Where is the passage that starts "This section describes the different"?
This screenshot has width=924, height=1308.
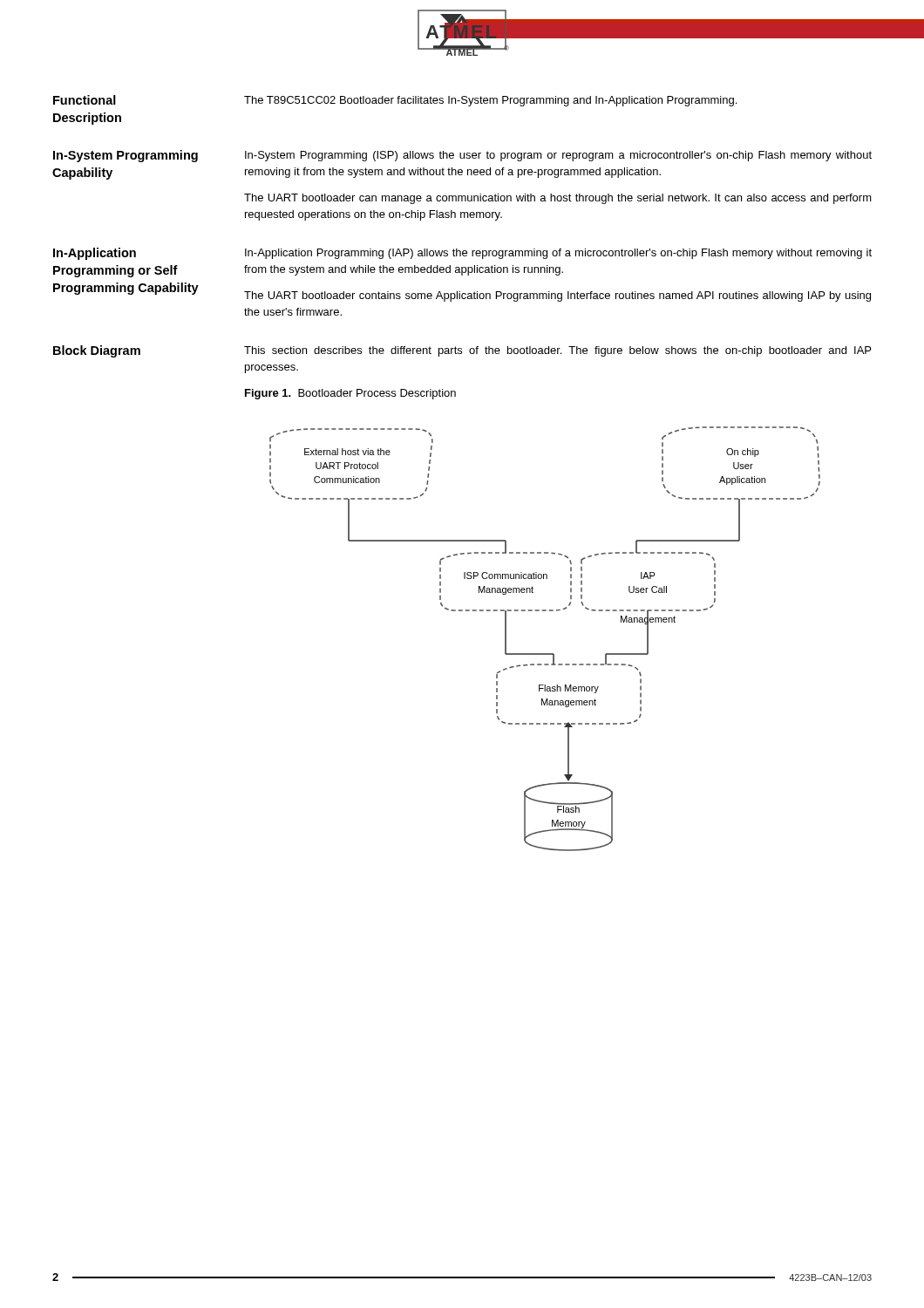pyautogui.click(x=558, y=359)
